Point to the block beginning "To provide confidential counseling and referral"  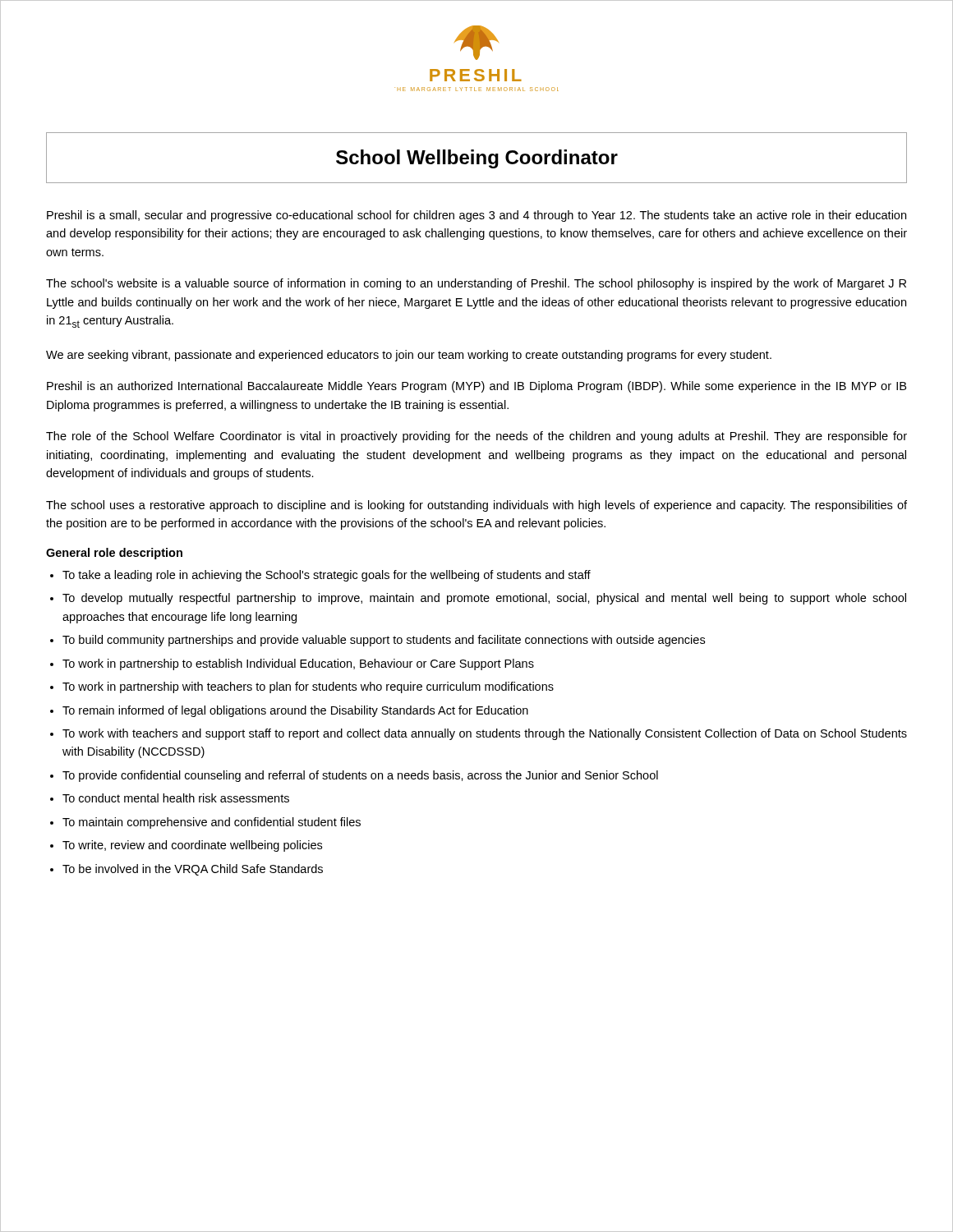pos(360,775)
